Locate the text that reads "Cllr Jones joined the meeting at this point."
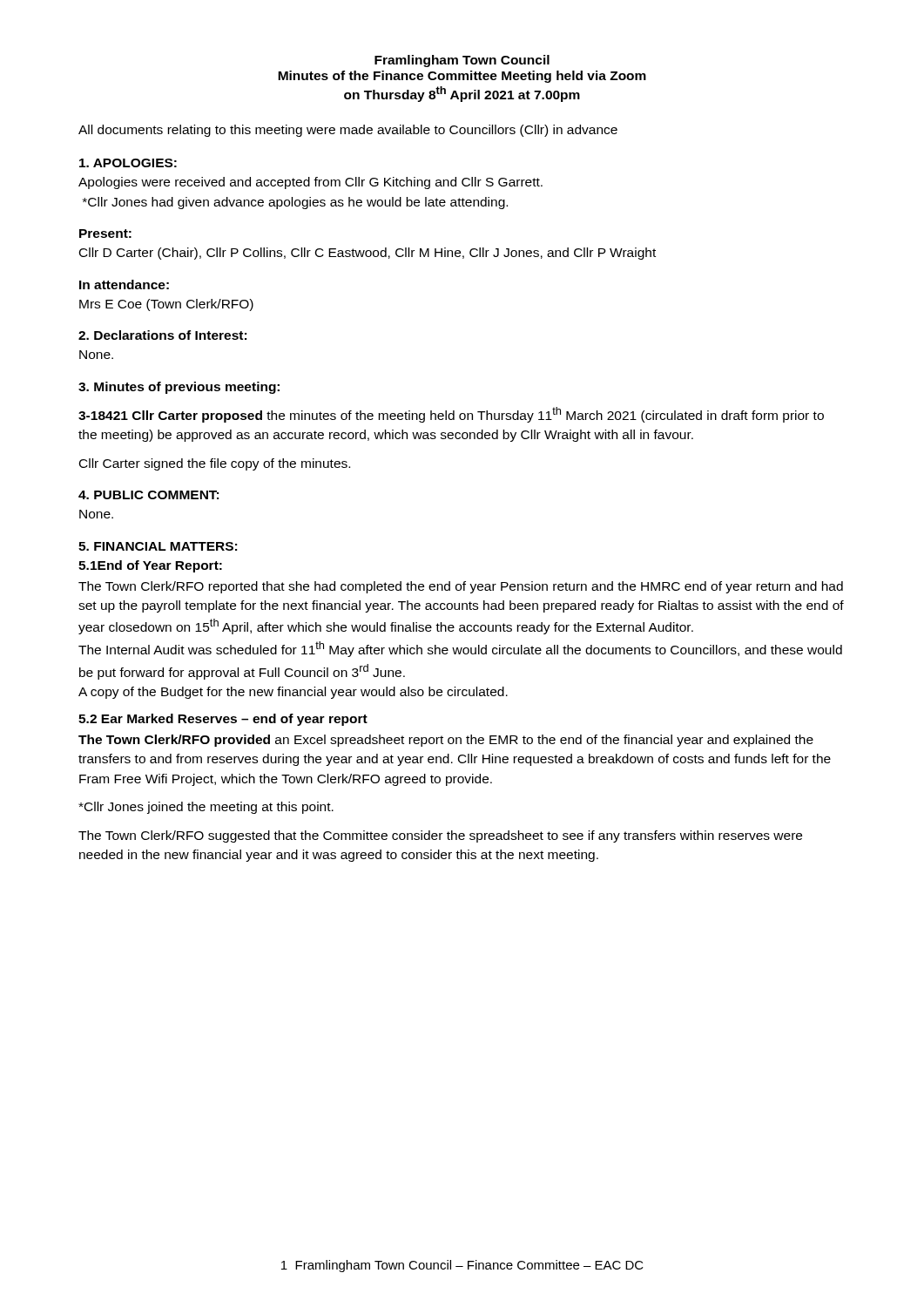The image size is (924, 1307). pos(206,807)
